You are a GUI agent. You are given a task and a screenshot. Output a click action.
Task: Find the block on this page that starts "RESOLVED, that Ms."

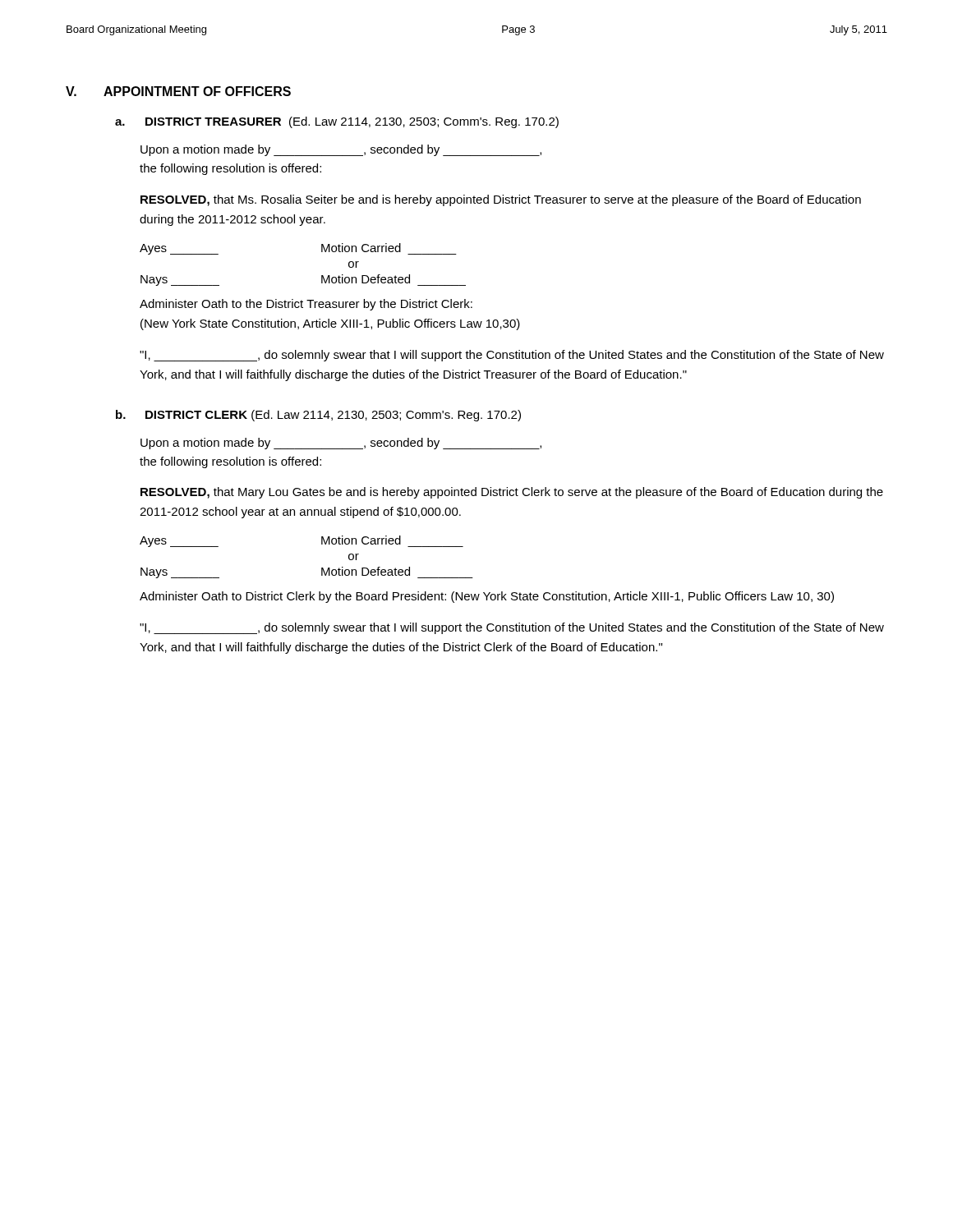click(501, 209)
